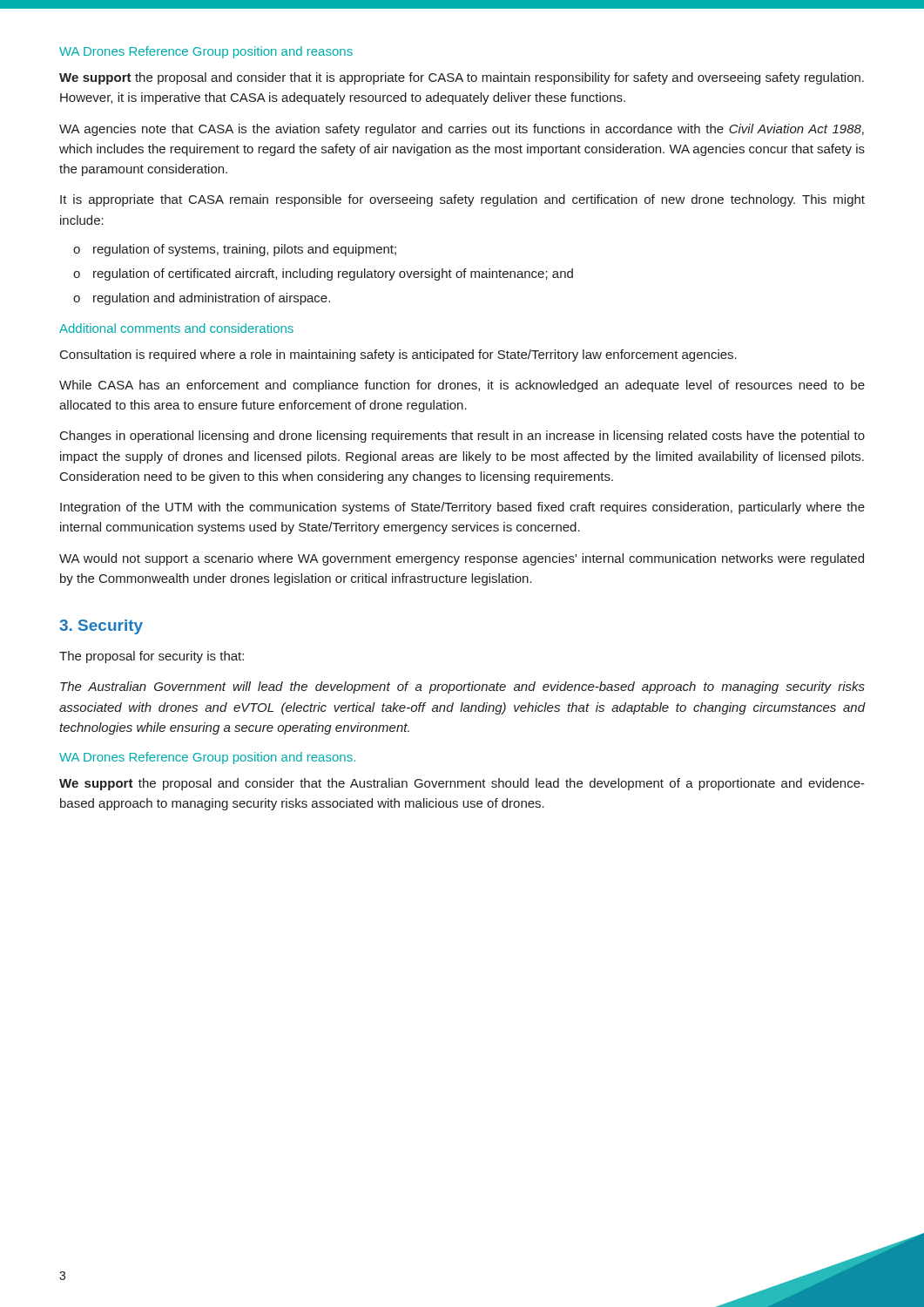Point to the block beginning "It is appropriate that CASA remain responsible"

click(x=462, y=209)
